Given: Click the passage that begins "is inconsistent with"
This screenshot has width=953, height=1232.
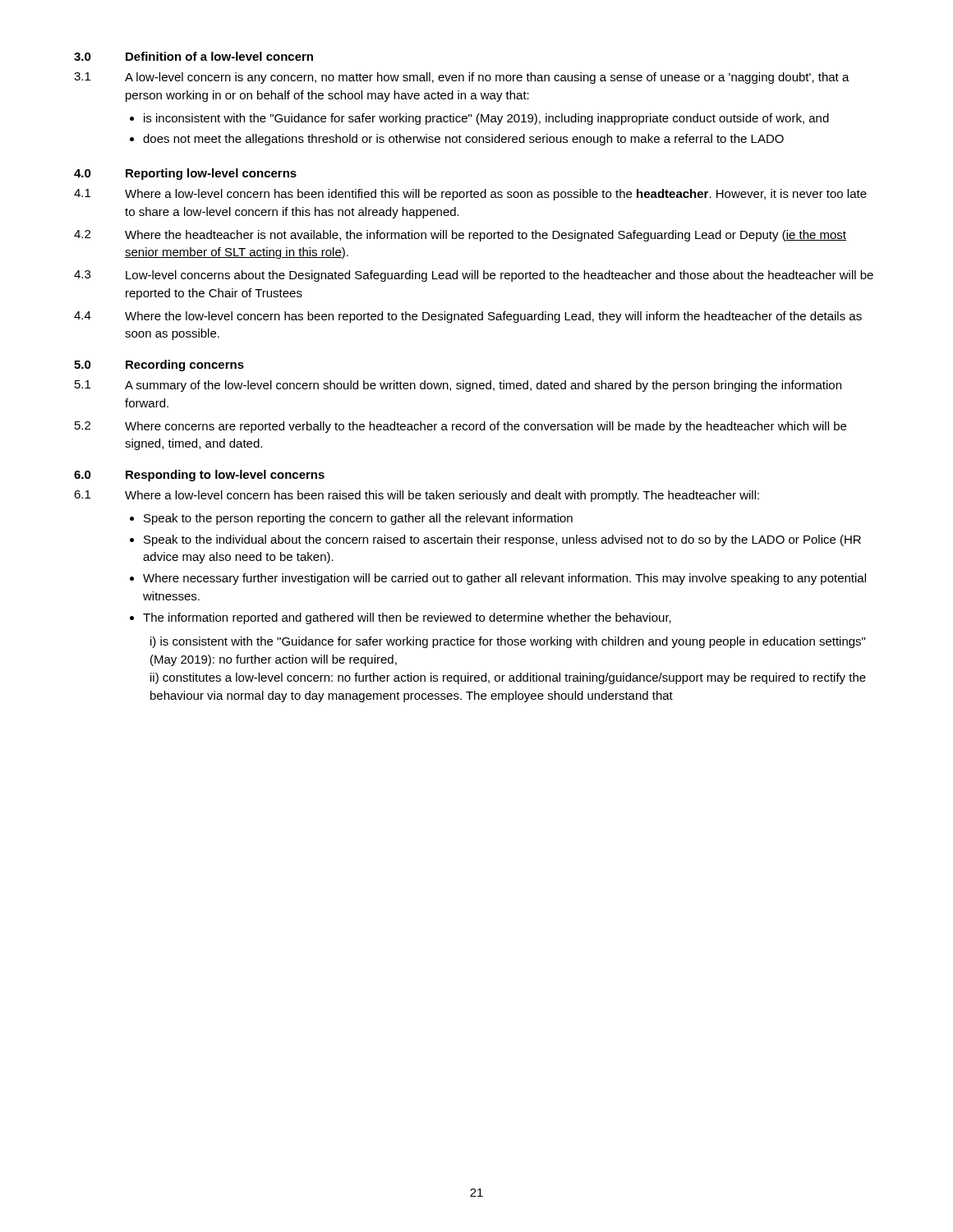Looking at the screenshot, I should coord(486,117).
